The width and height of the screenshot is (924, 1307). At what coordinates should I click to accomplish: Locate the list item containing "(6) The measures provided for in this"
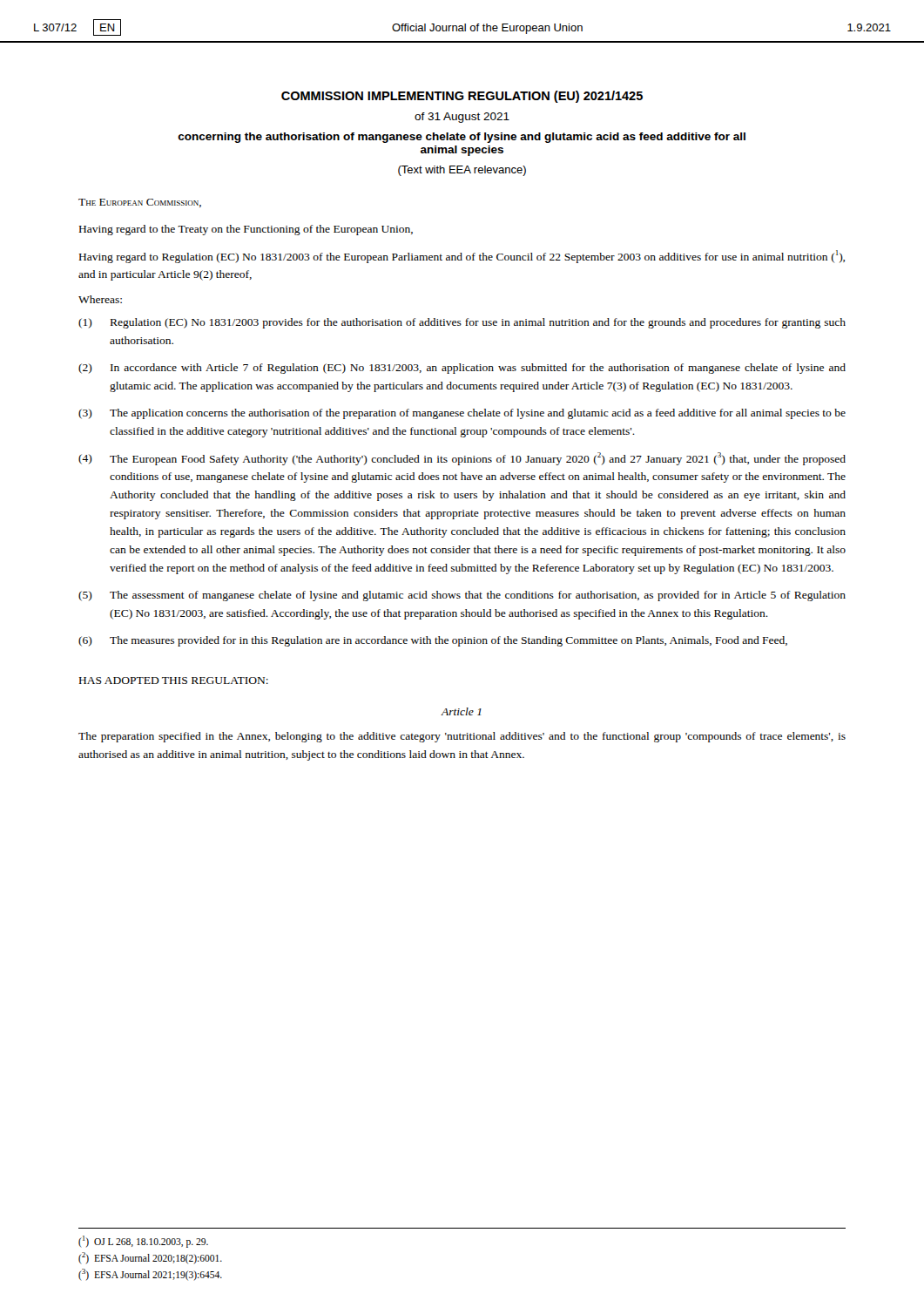coord(462,640)
